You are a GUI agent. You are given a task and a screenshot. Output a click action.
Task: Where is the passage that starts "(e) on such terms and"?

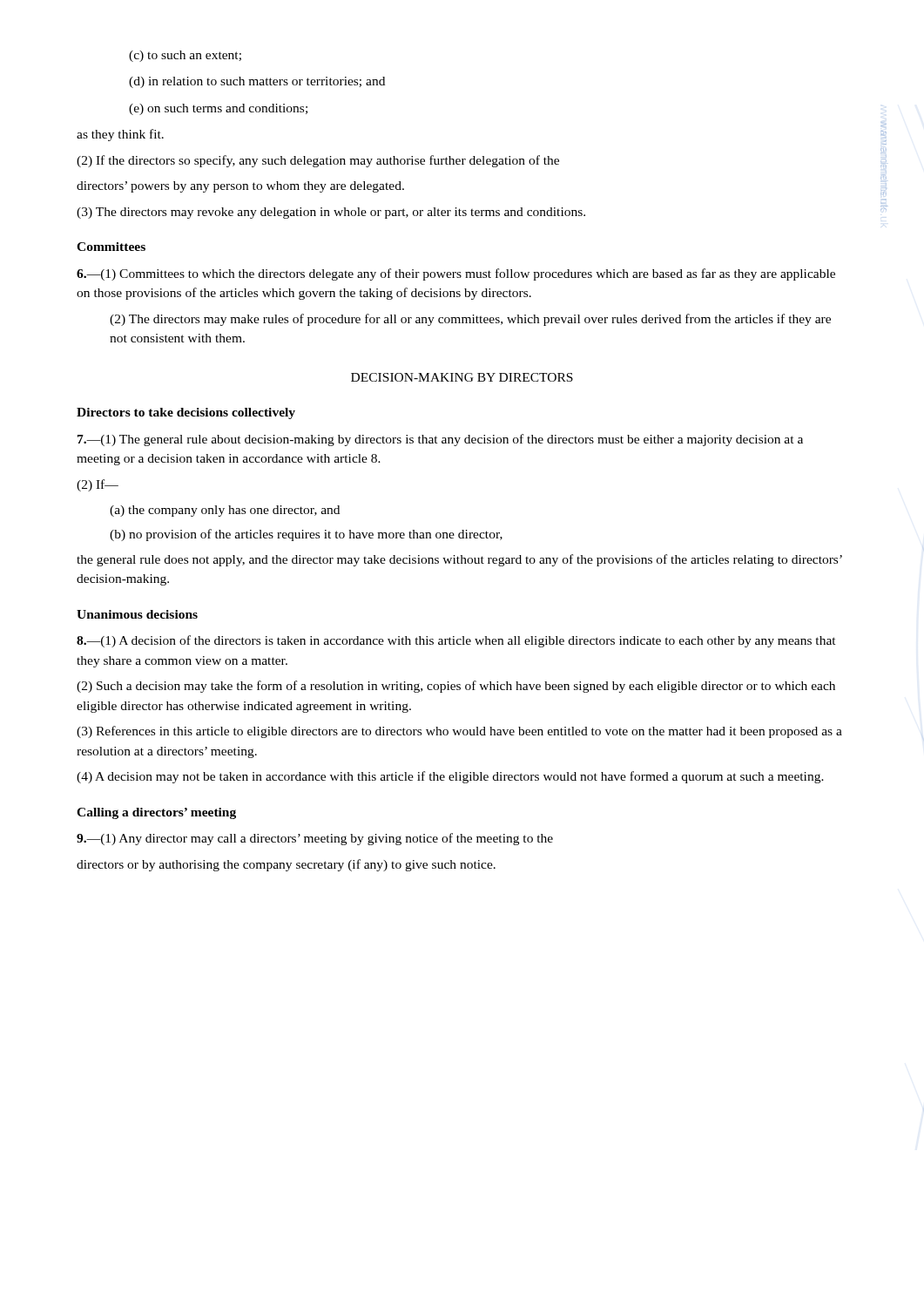(x=218, y=109)
